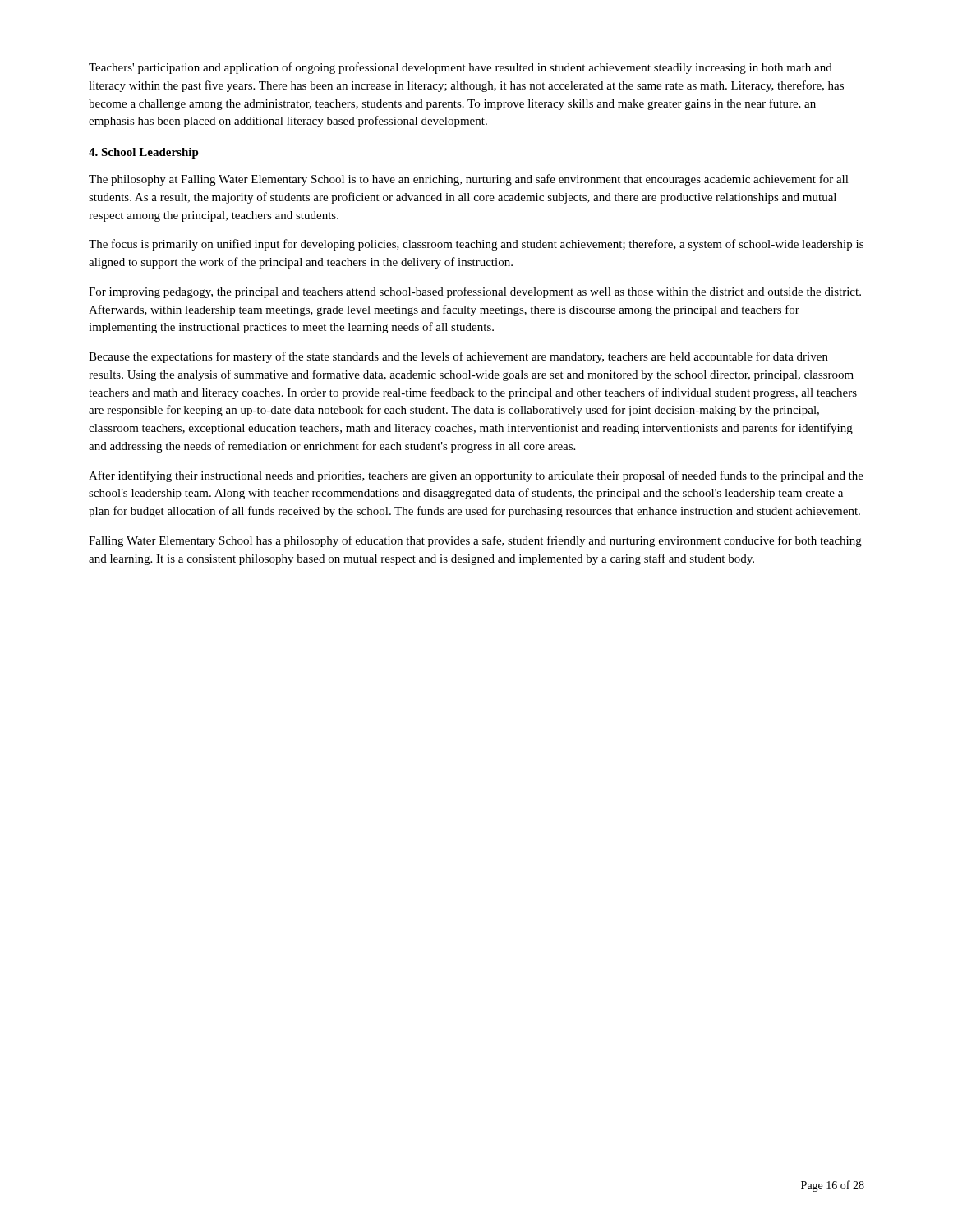Find the section header that reads "4. School Leadership"
This screenshot has width=953, height=1232.
pyautogui.click(x=144, y=152)
